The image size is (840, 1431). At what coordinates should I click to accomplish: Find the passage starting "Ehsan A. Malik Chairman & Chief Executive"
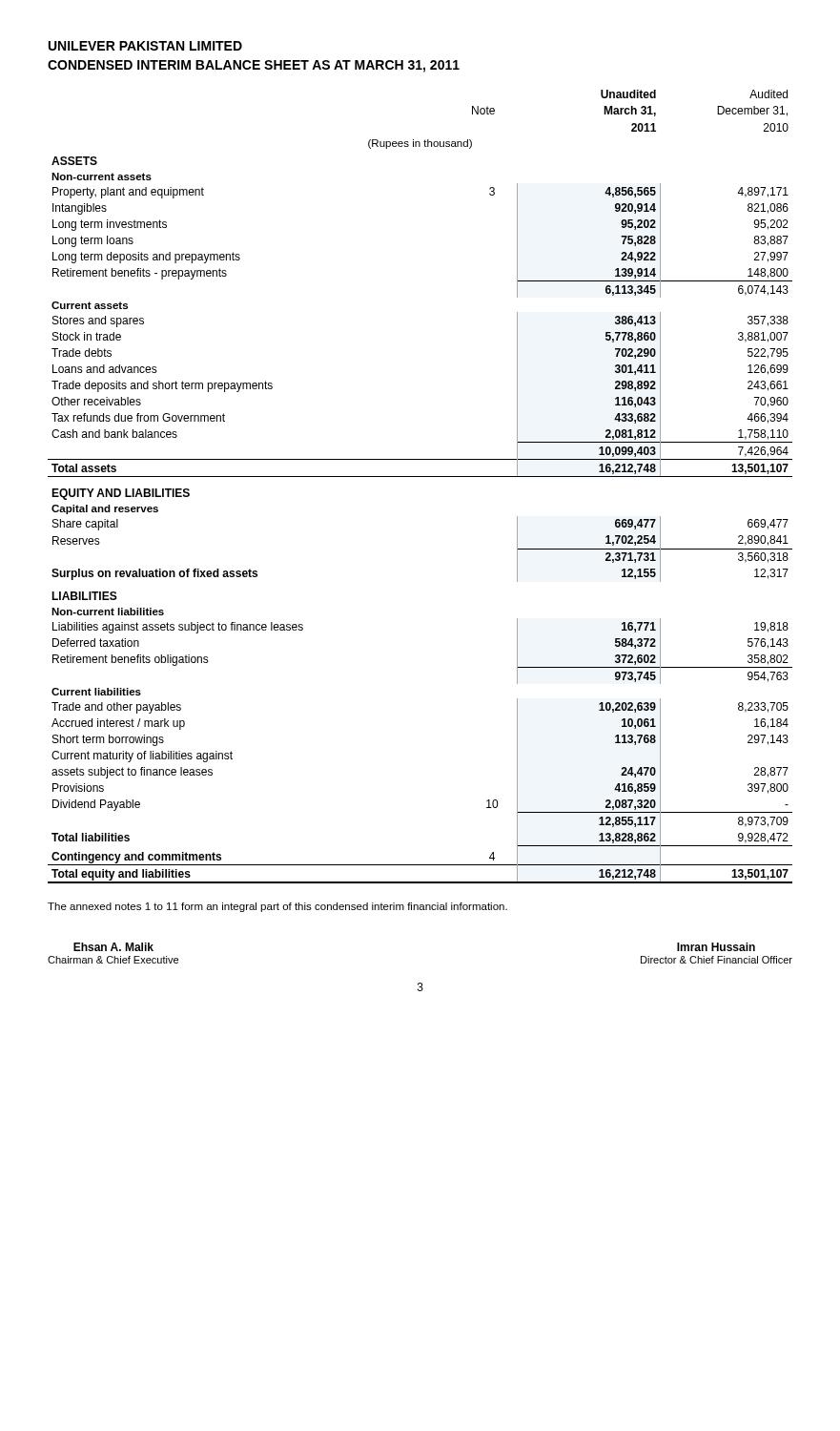113,953
